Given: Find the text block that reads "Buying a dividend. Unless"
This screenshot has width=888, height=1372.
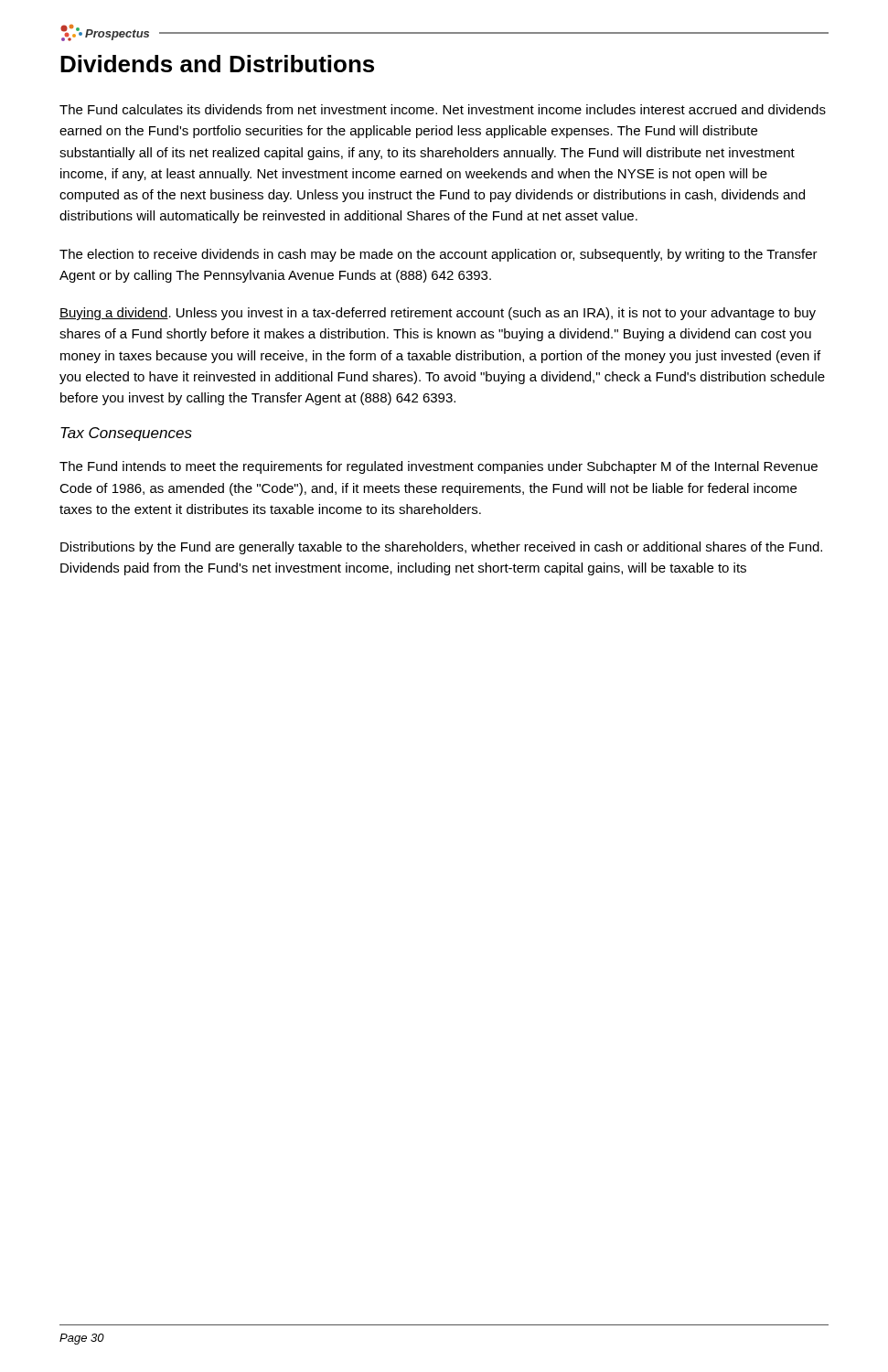Looking at the screenshot, I should pyautogui.click(x=444, y=355).
